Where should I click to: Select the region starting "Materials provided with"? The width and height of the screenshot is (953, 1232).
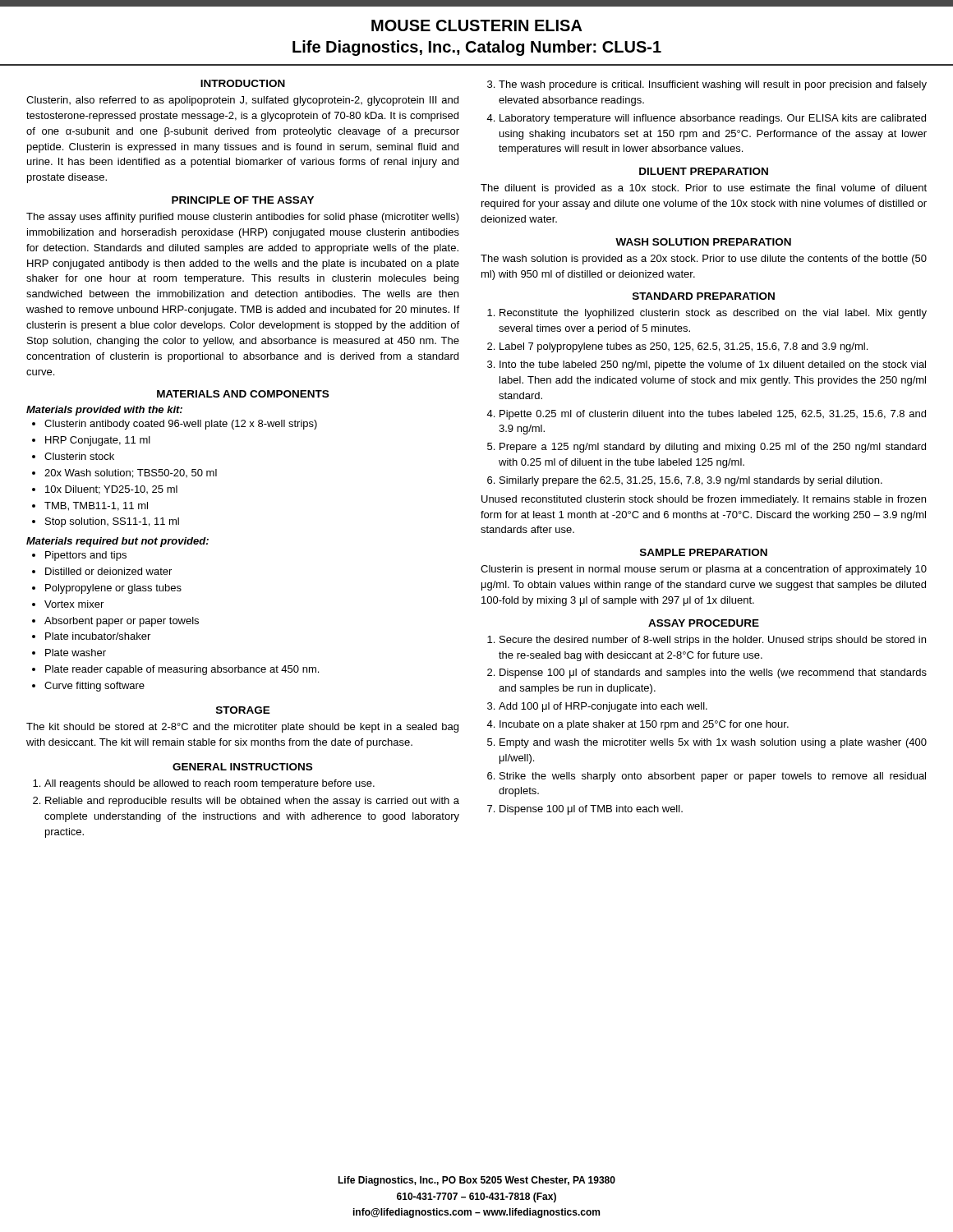(105, 410)
